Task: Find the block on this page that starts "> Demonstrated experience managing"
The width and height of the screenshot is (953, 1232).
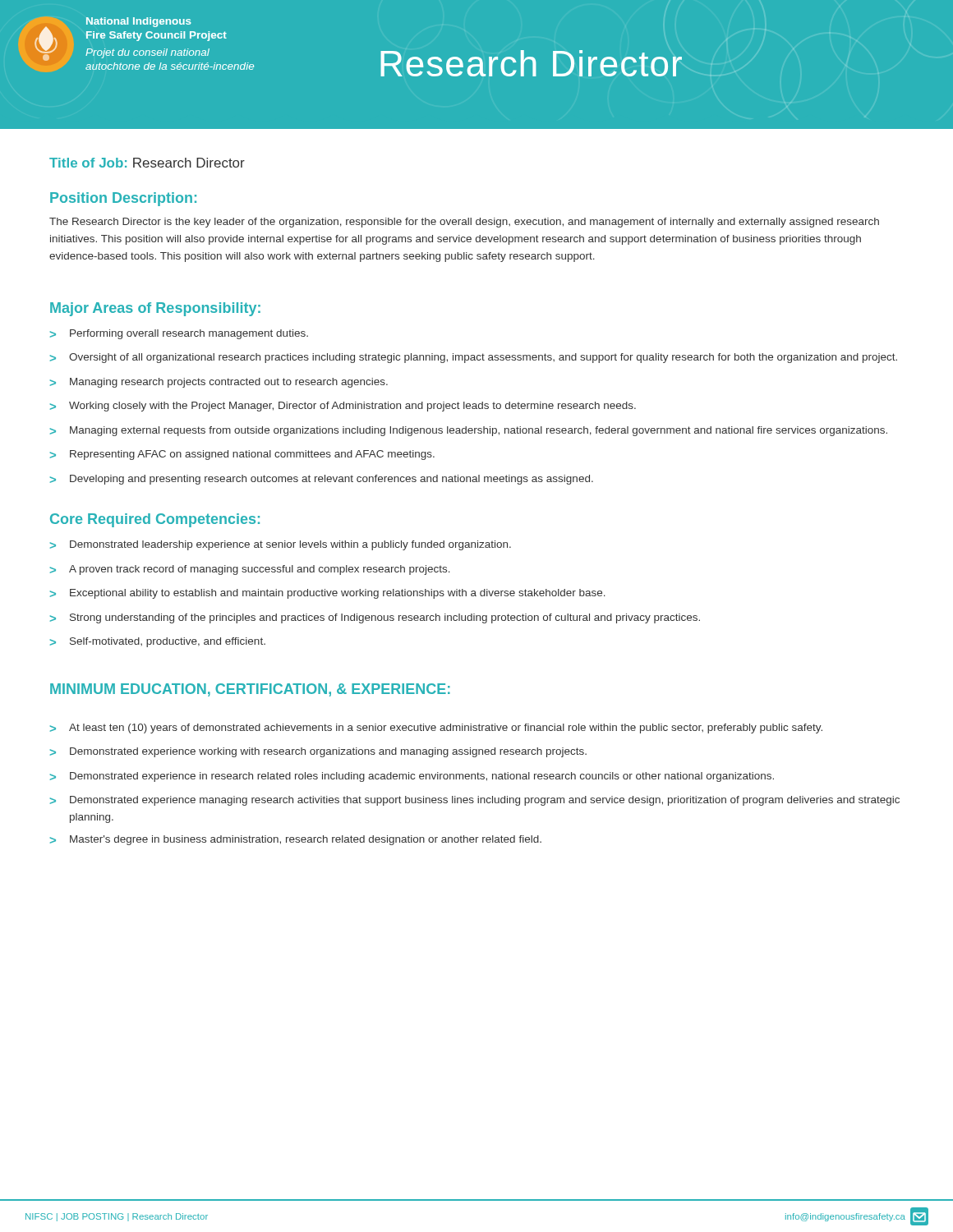Action: (x=476, y=809)
